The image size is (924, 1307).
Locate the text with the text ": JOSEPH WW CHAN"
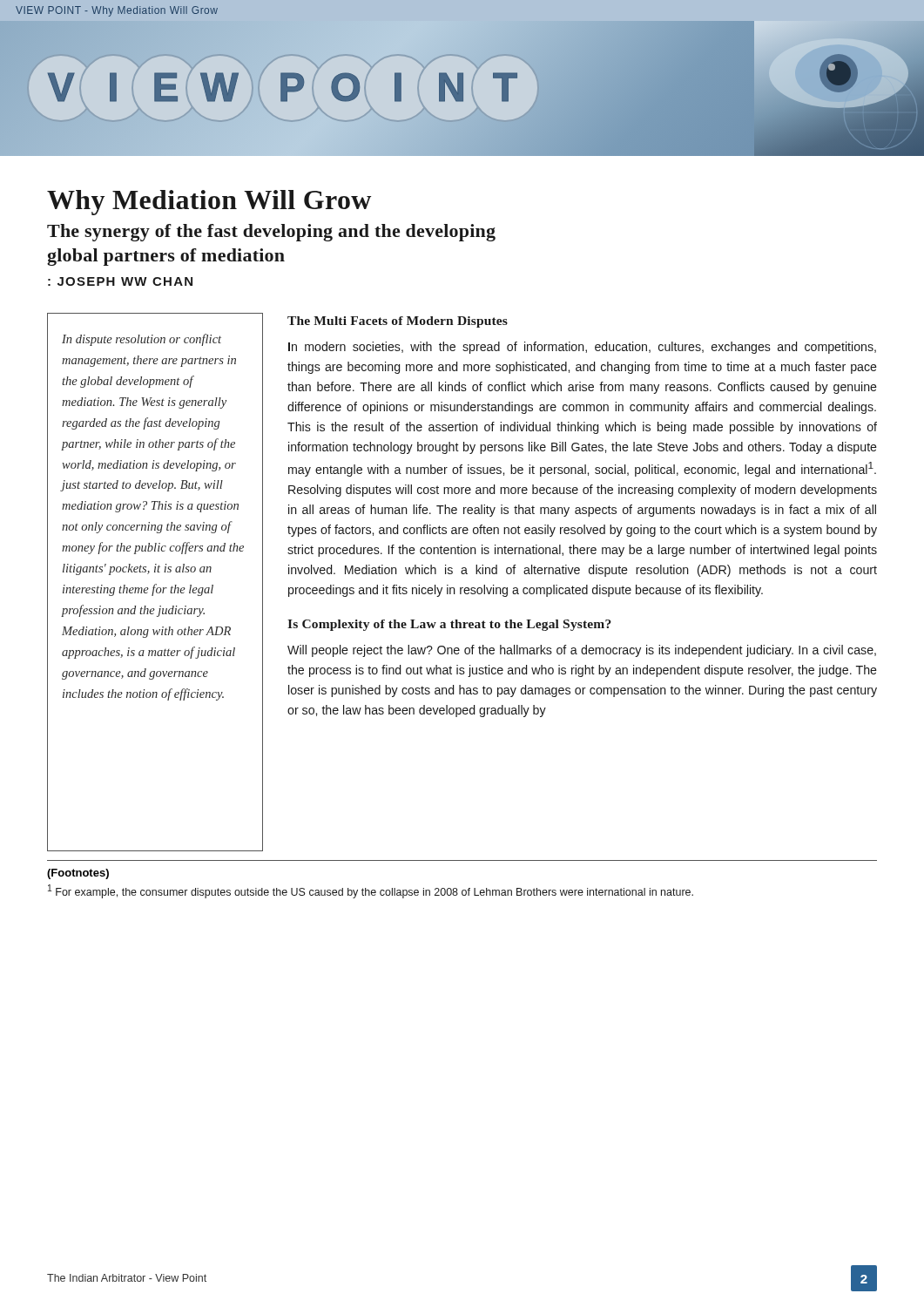tap(121, 281)
